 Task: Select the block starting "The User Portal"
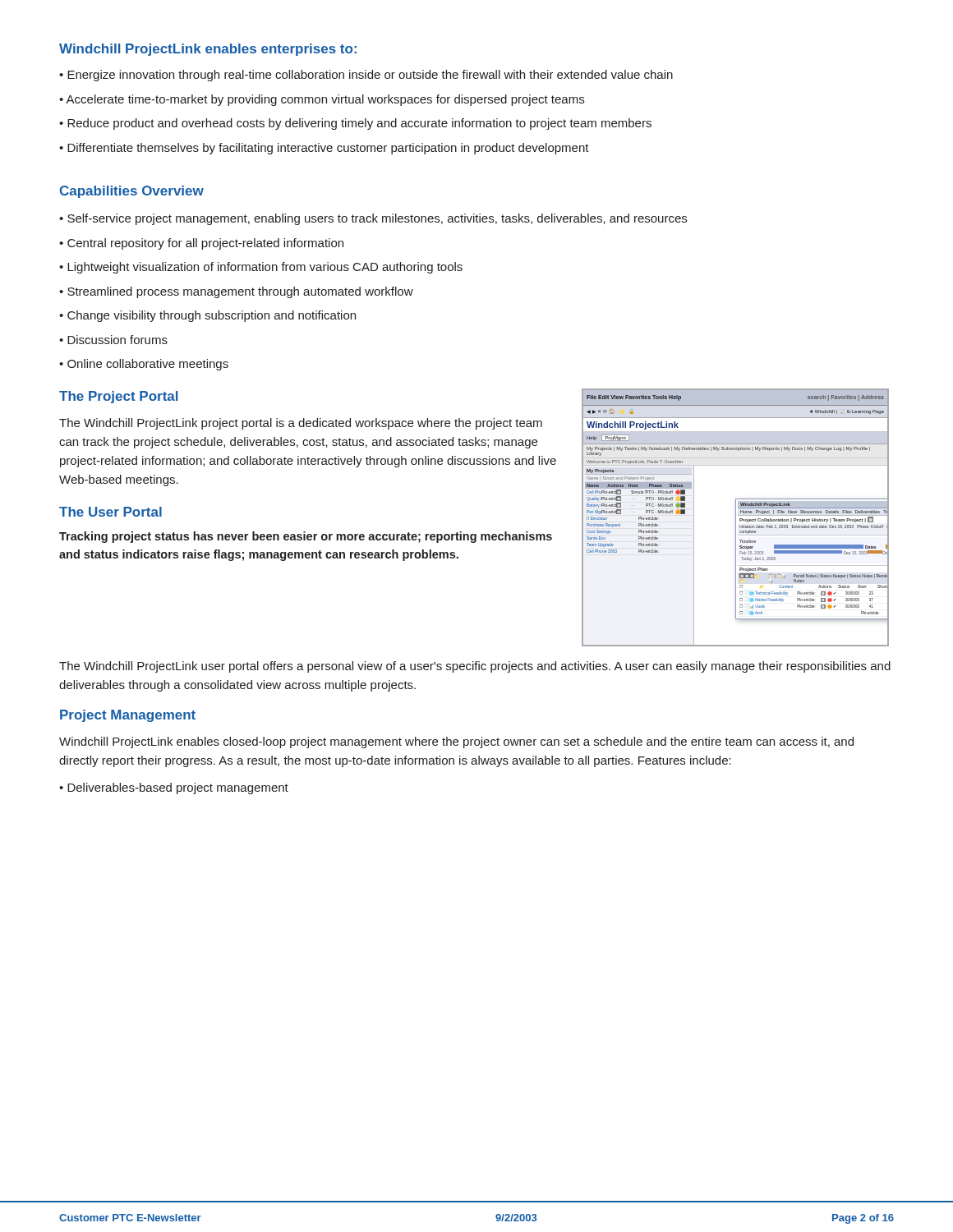[x=111, y=512]
